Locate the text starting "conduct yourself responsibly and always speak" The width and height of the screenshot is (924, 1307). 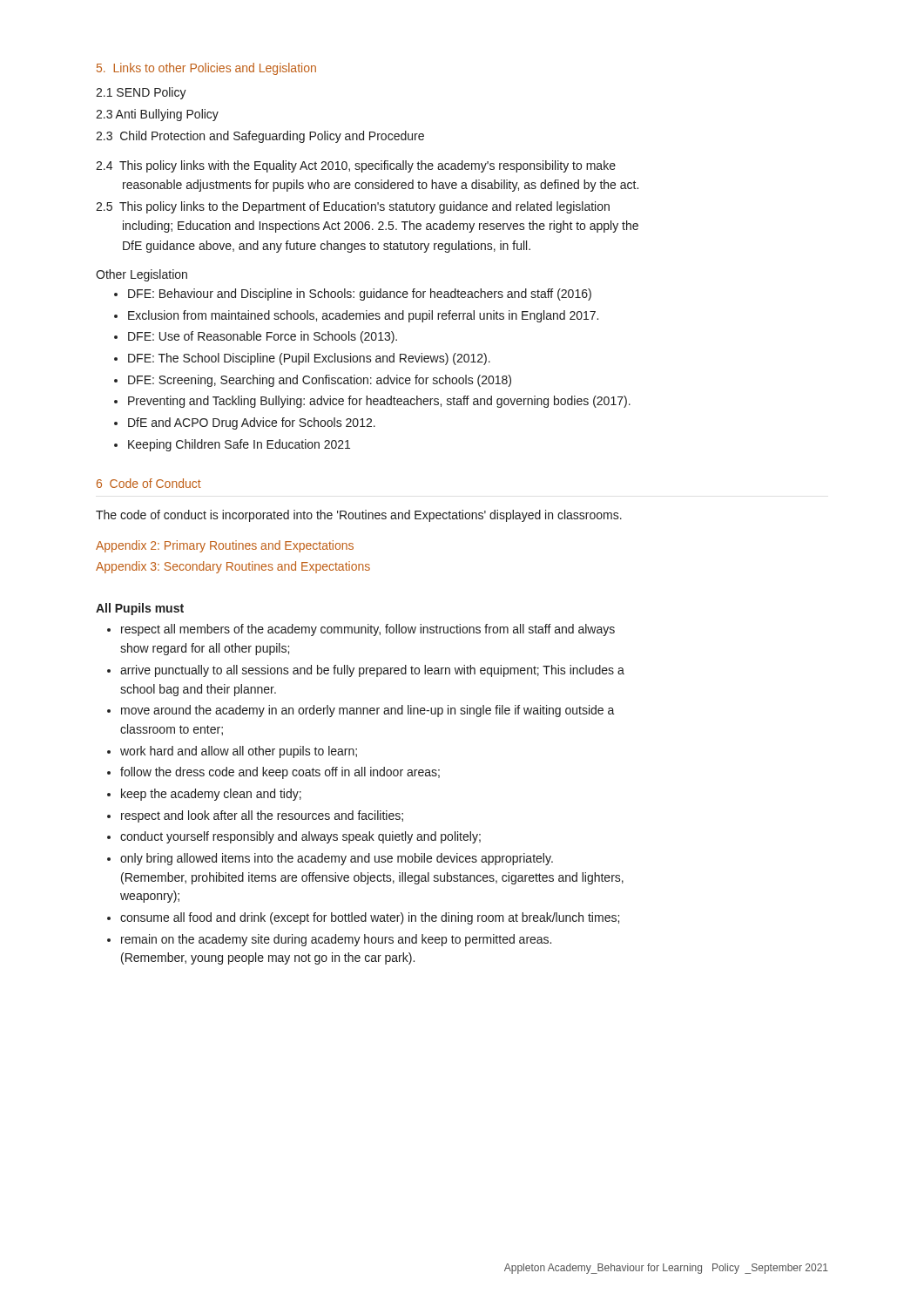[301, 837]
